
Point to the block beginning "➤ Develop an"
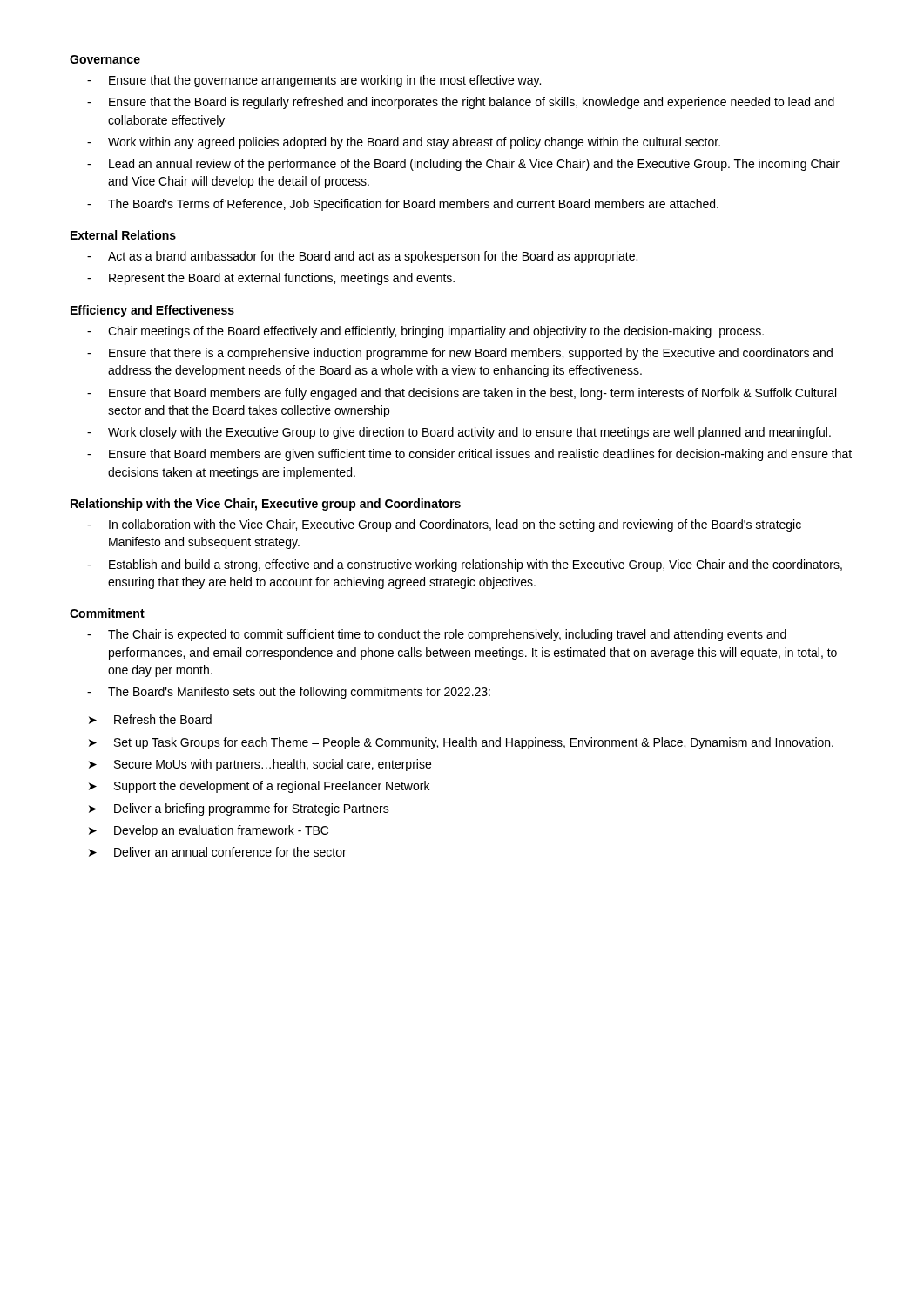pos(209,831)
